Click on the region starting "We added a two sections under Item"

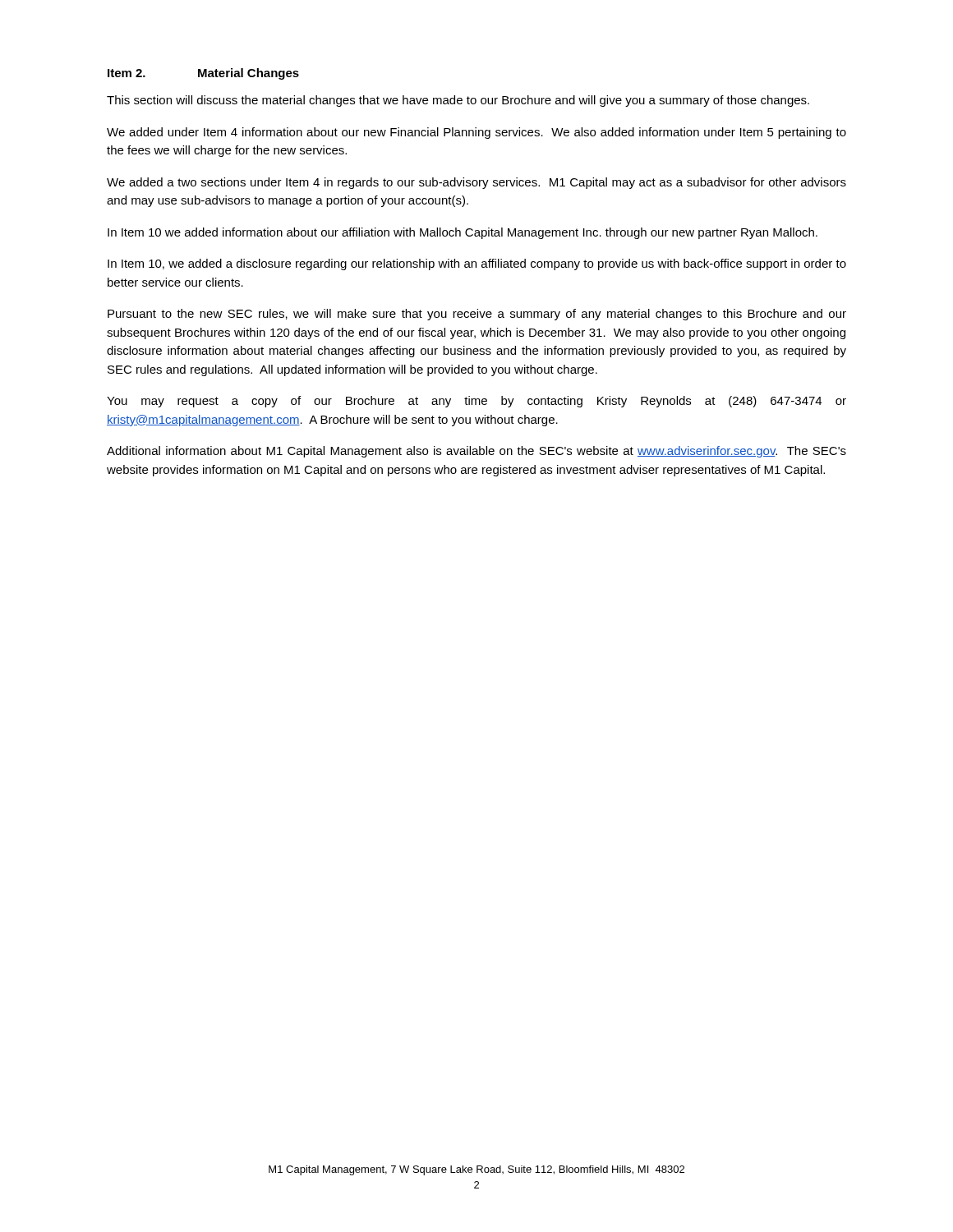coord(476,191)
